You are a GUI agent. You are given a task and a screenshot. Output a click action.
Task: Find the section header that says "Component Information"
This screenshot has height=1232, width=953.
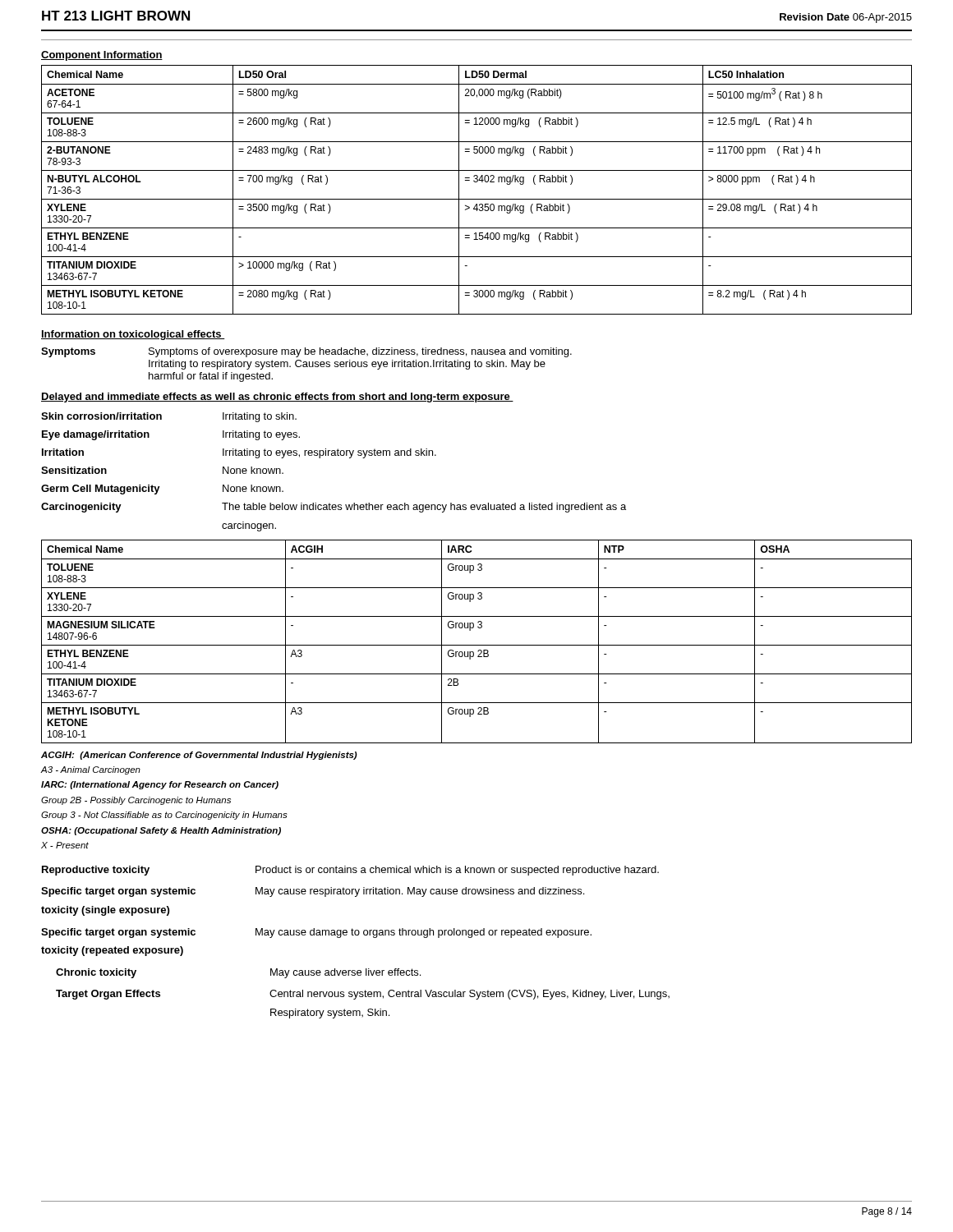coord(102,55)
